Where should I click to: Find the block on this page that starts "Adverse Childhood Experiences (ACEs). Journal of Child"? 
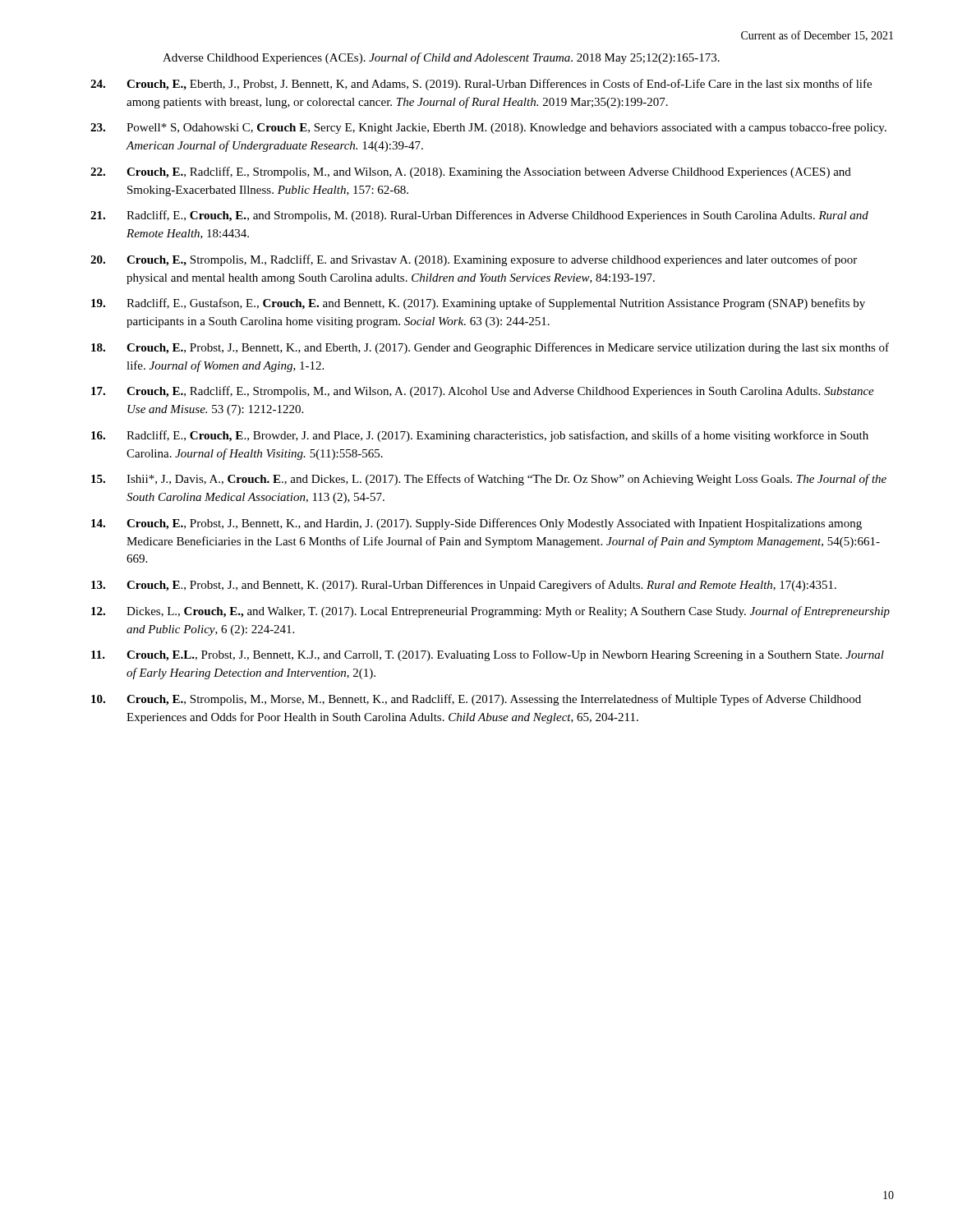[441, 57]
